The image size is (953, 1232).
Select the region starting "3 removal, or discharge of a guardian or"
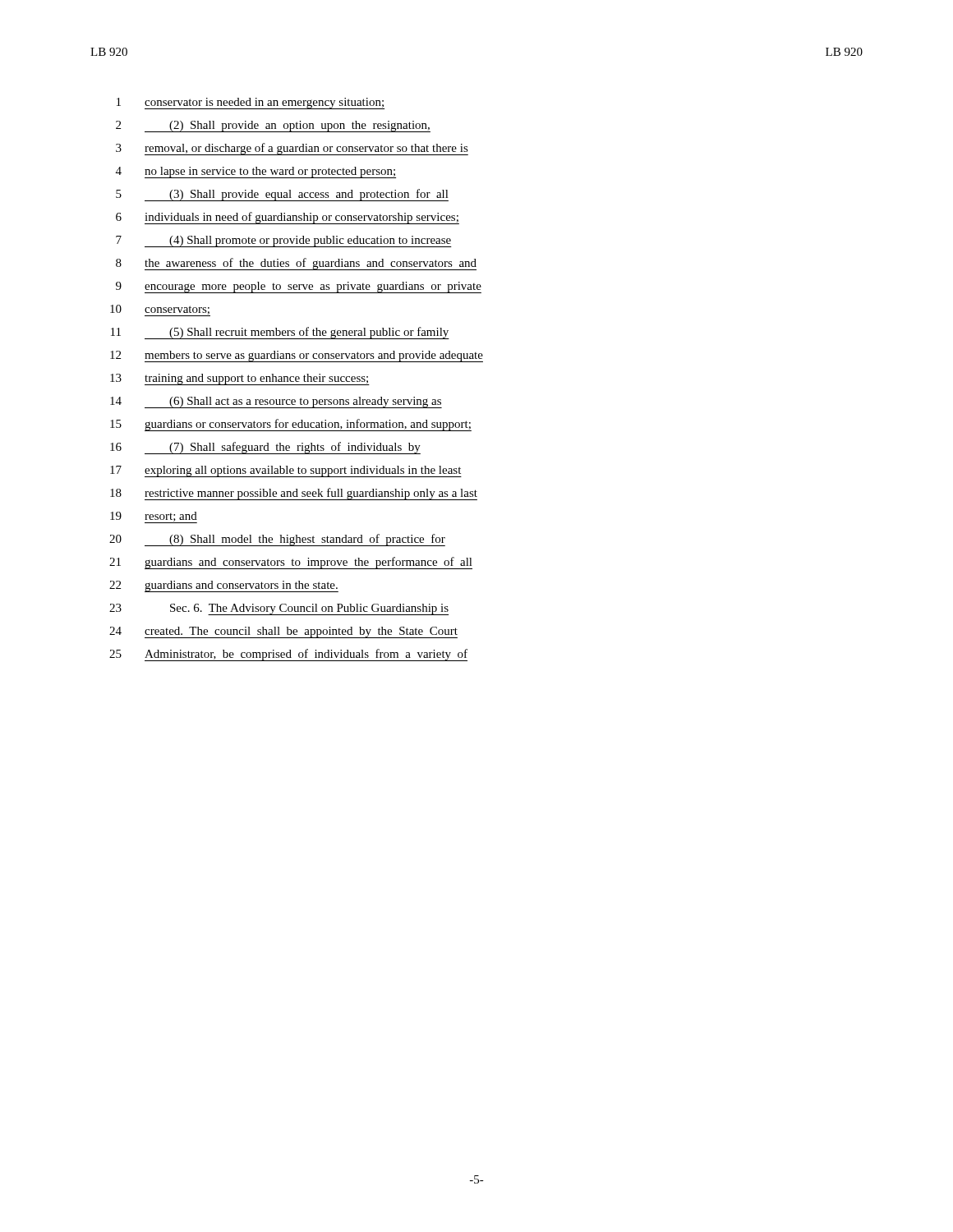[476, 148]
